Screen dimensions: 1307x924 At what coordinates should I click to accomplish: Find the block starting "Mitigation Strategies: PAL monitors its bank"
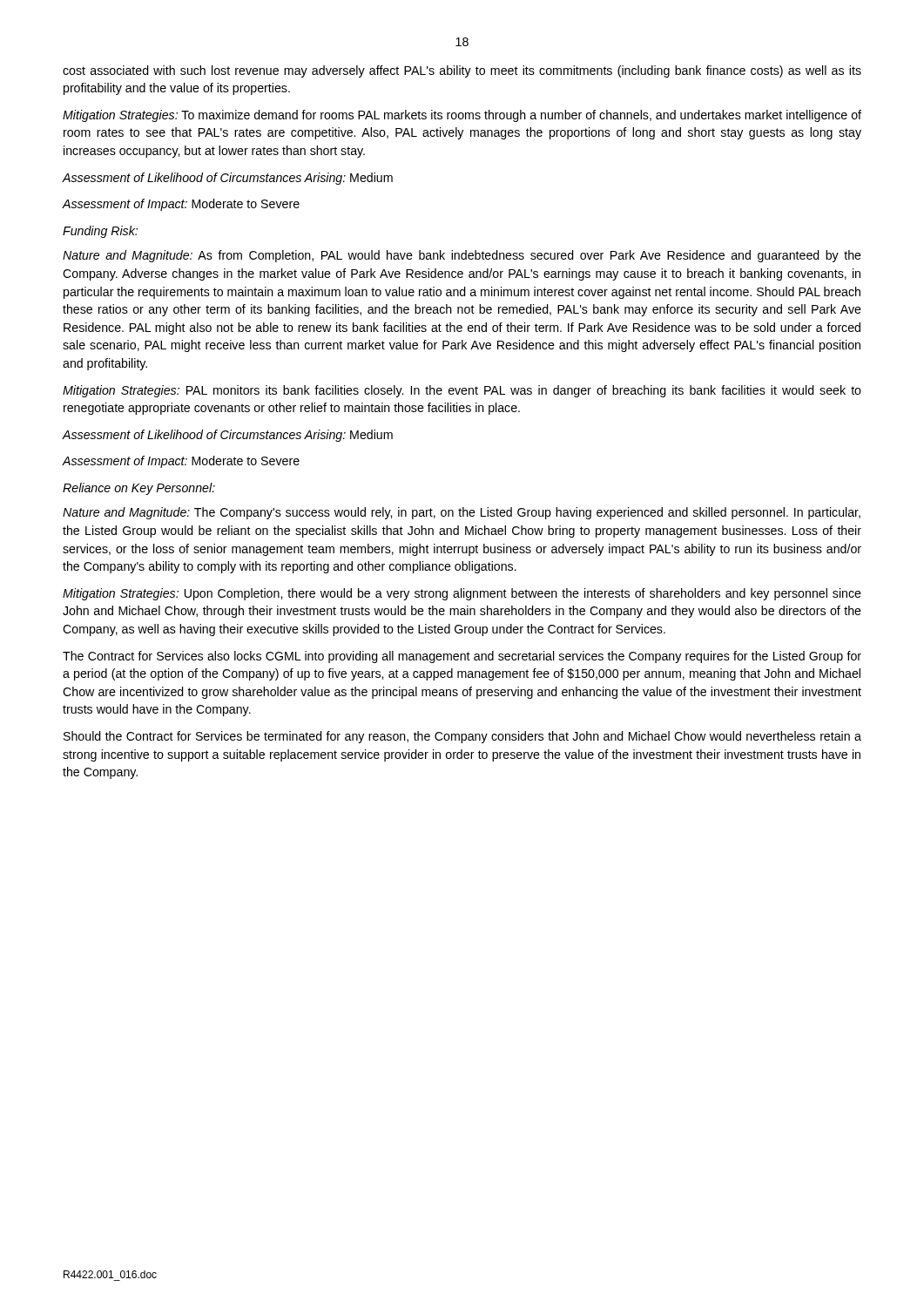tap(462, 399)
